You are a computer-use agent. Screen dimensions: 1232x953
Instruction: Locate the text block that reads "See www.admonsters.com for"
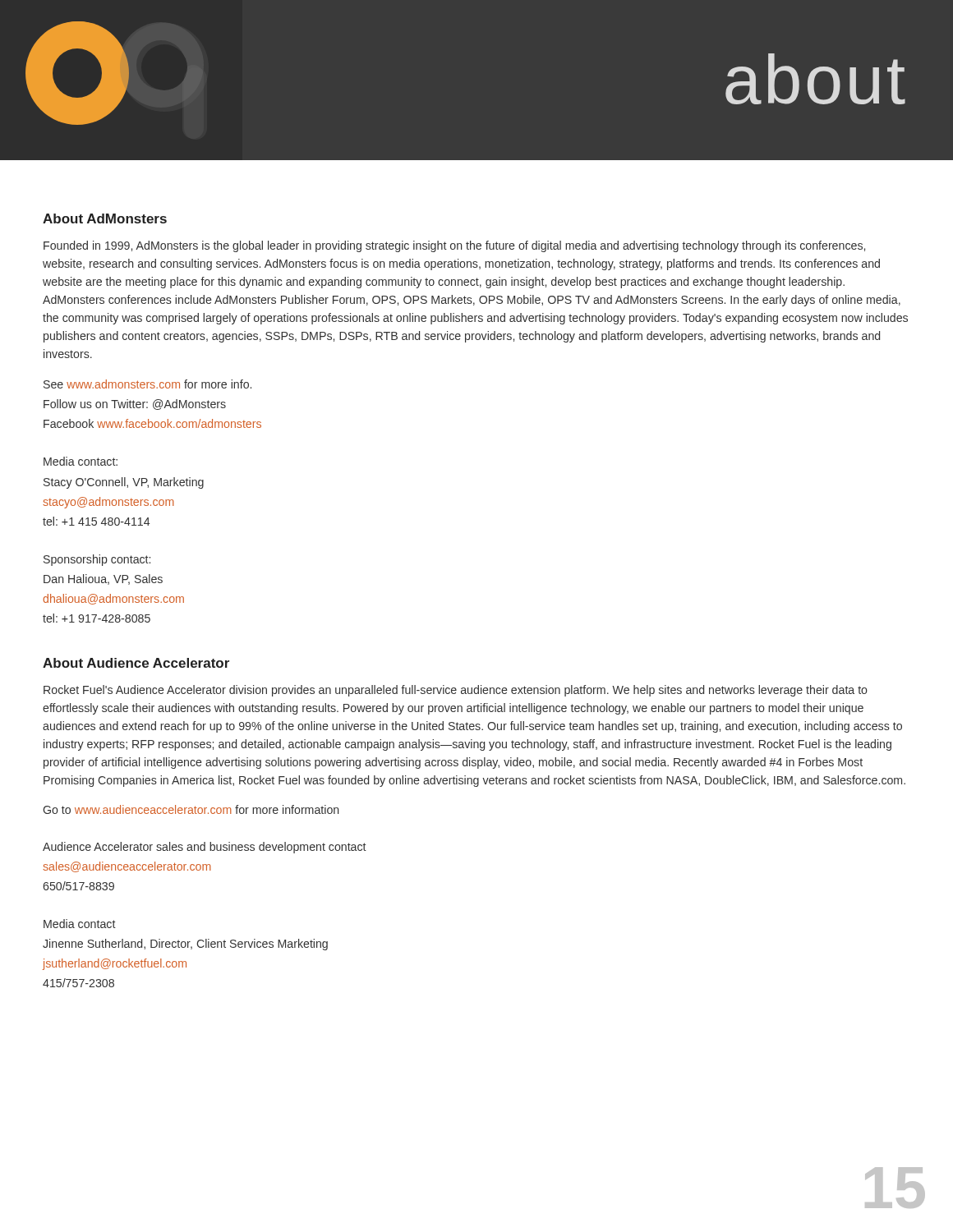click(x=152, y=404)
